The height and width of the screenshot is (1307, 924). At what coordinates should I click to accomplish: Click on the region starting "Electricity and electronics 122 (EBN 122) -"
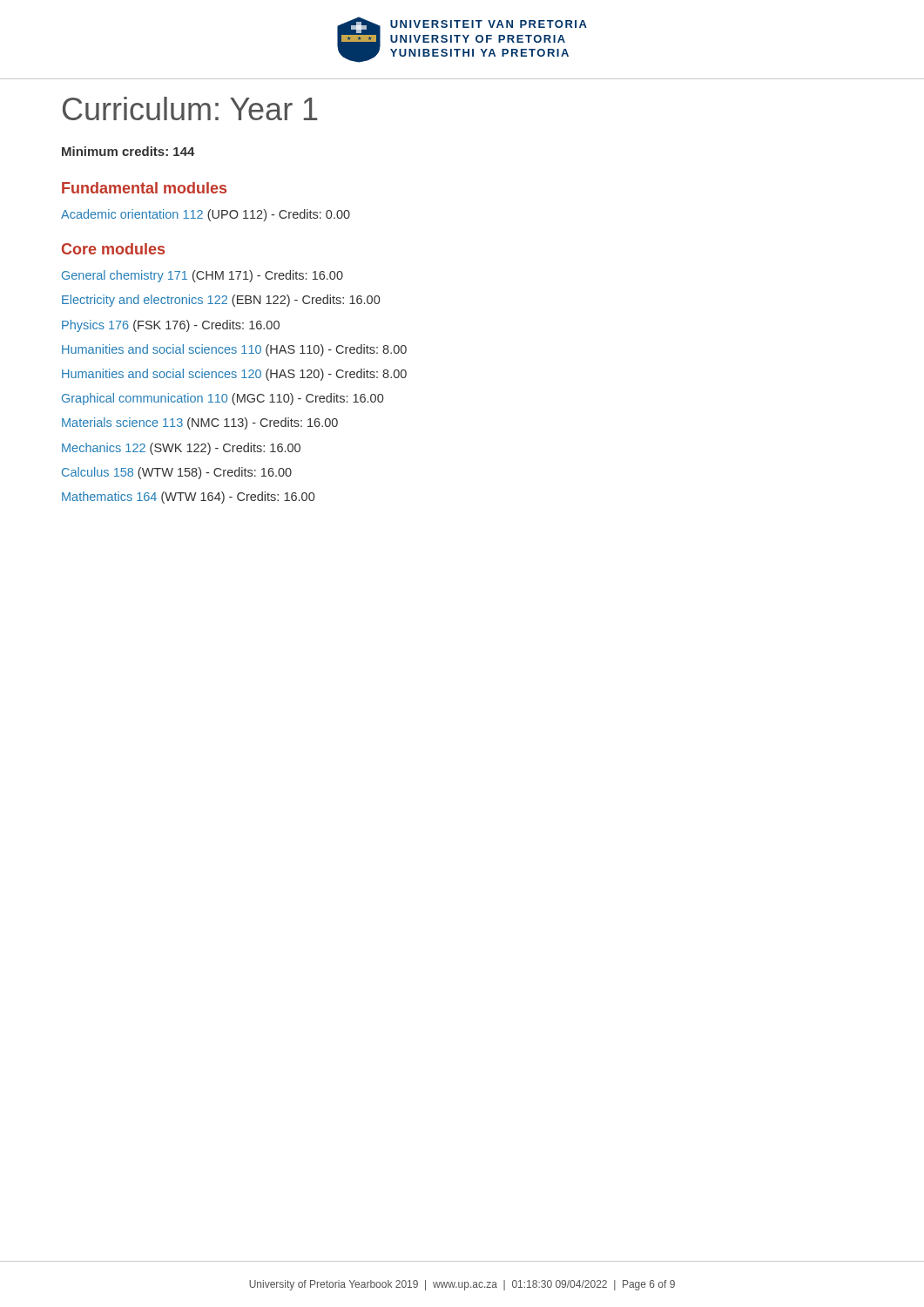coord(221,301)
